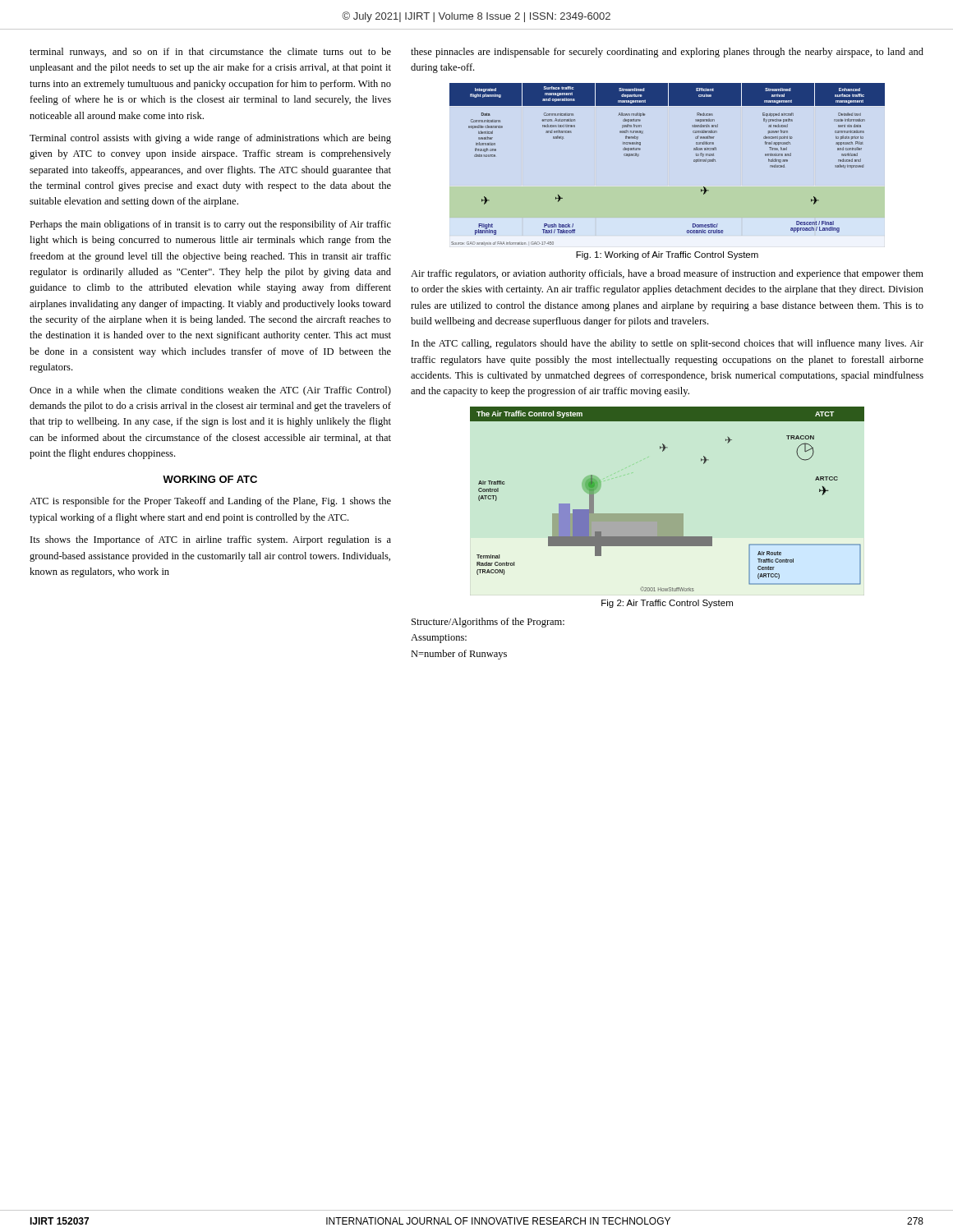Find the text block that says "Air traffic regulators, or"
953x1232 pixels.
pos(667,297)
